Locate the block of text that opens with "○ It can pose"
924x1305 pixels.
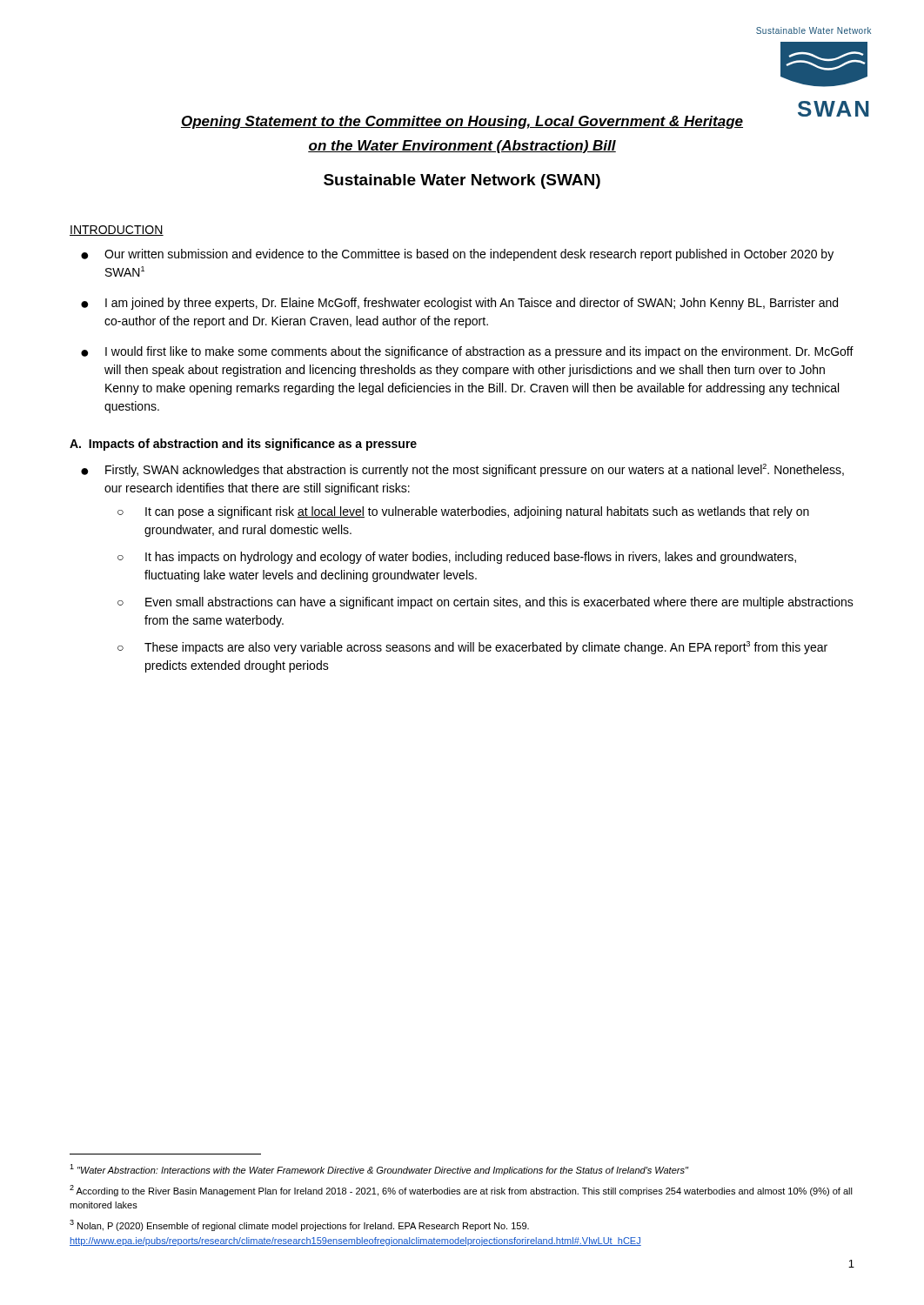coord(486,521)
